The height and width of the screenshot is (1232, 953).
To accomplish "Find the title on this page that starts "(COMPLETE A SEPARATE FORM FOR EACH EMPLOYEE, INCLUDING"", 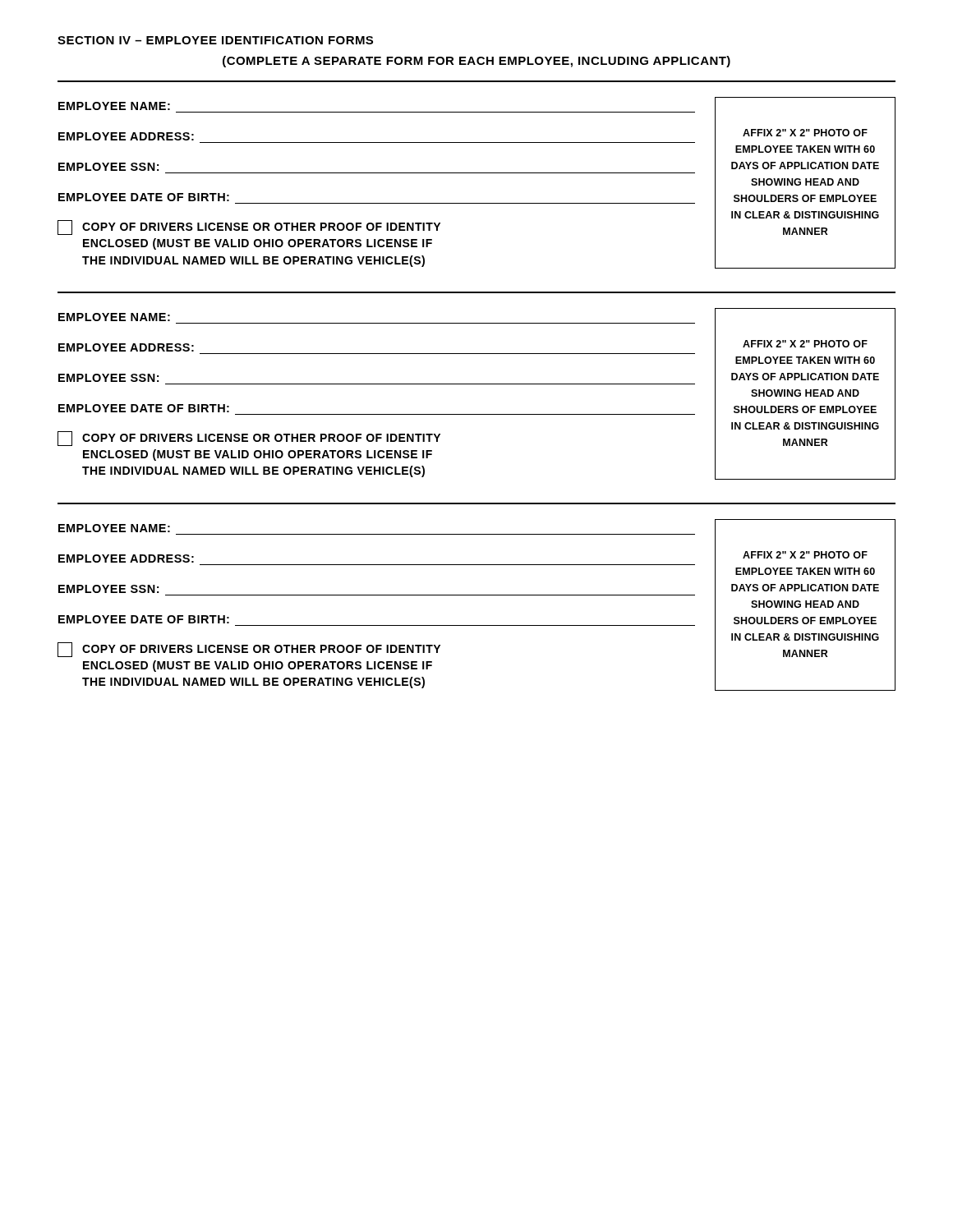I will click(x=476, y=60).
